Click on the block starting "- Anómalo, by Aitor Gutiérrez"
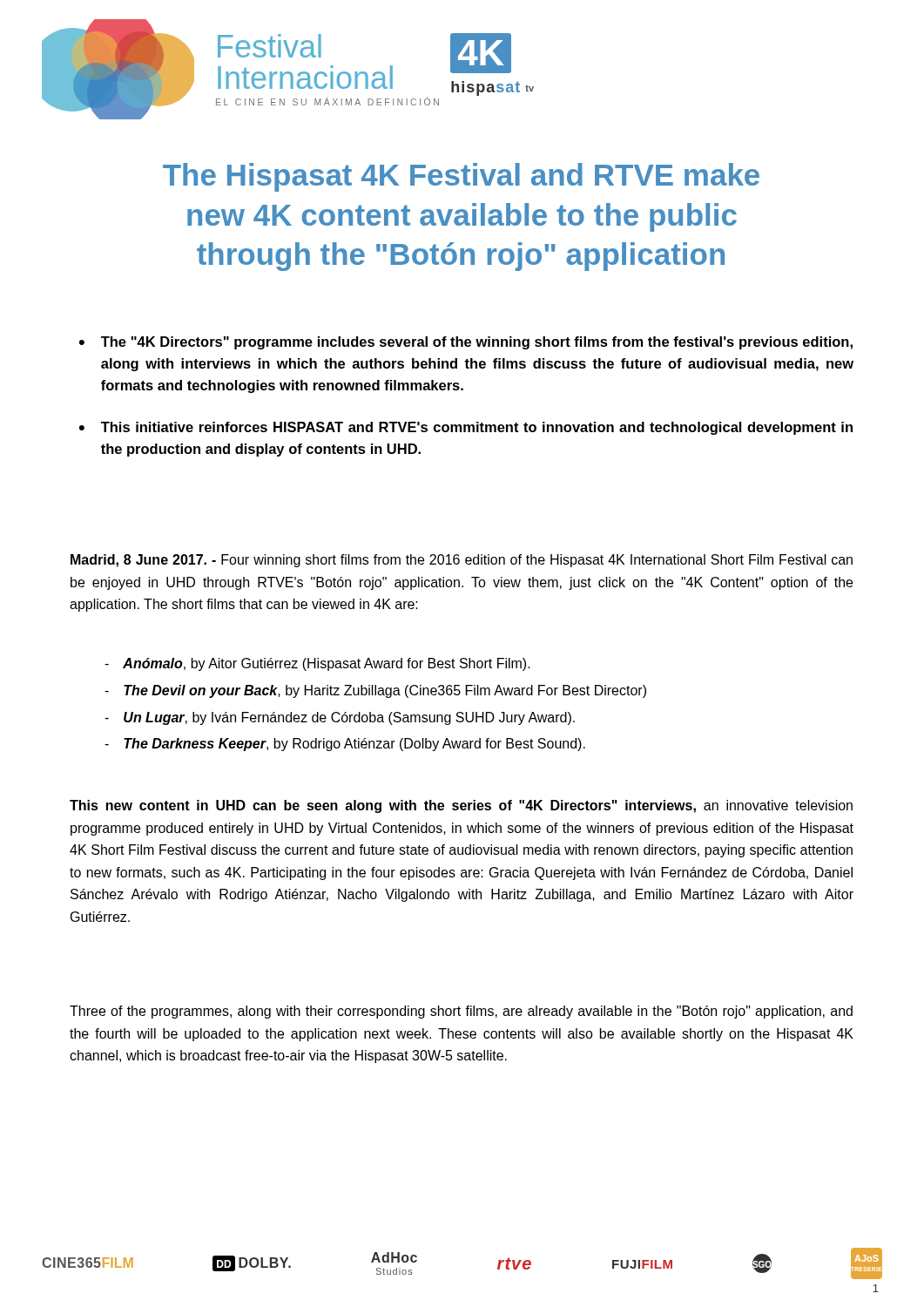This screenshot has height=1307, width=924. (318, 664)
